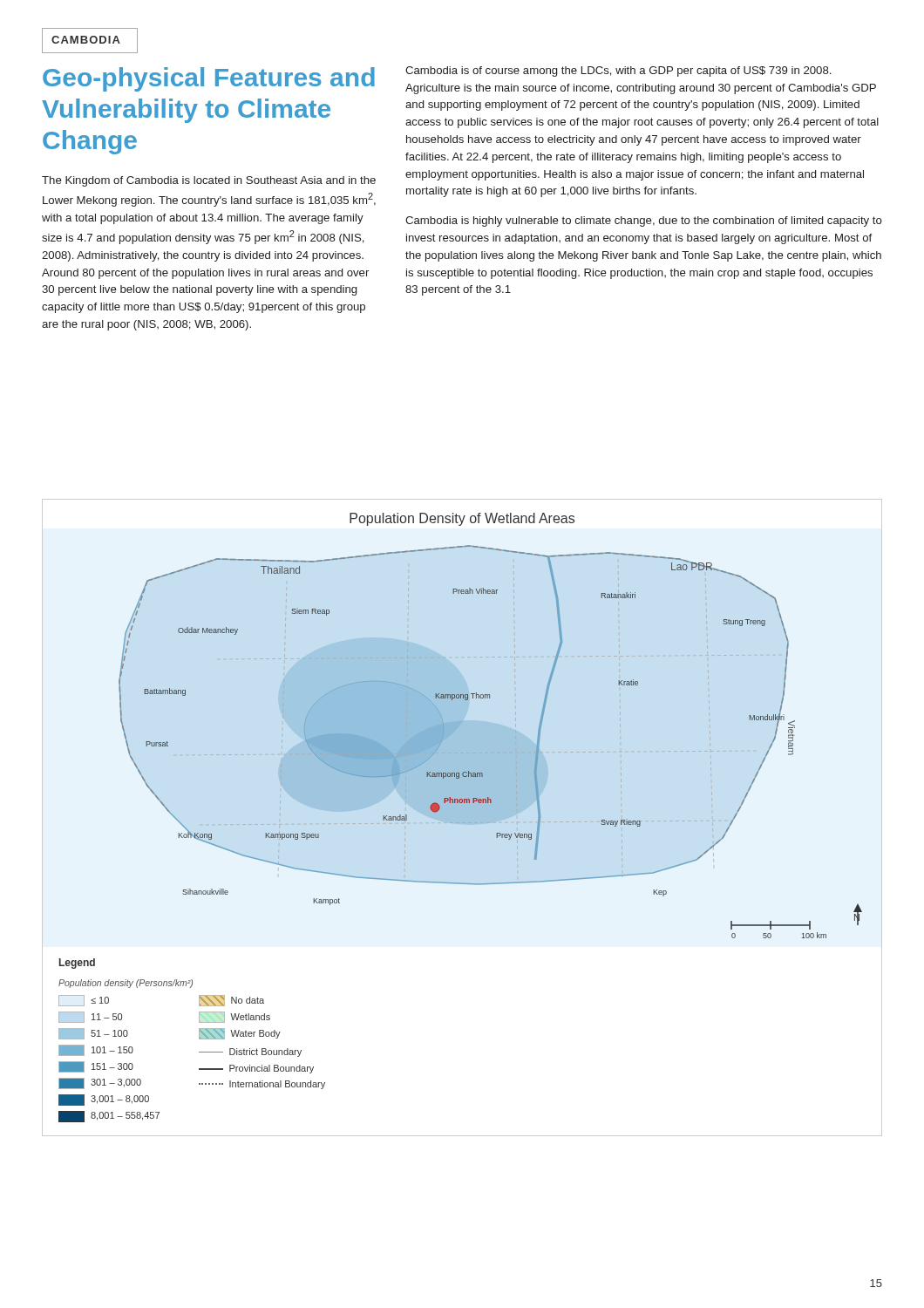Click on the text block with the text "Cambodia is highly vulnerable to climate change,"

coord(644,255)
